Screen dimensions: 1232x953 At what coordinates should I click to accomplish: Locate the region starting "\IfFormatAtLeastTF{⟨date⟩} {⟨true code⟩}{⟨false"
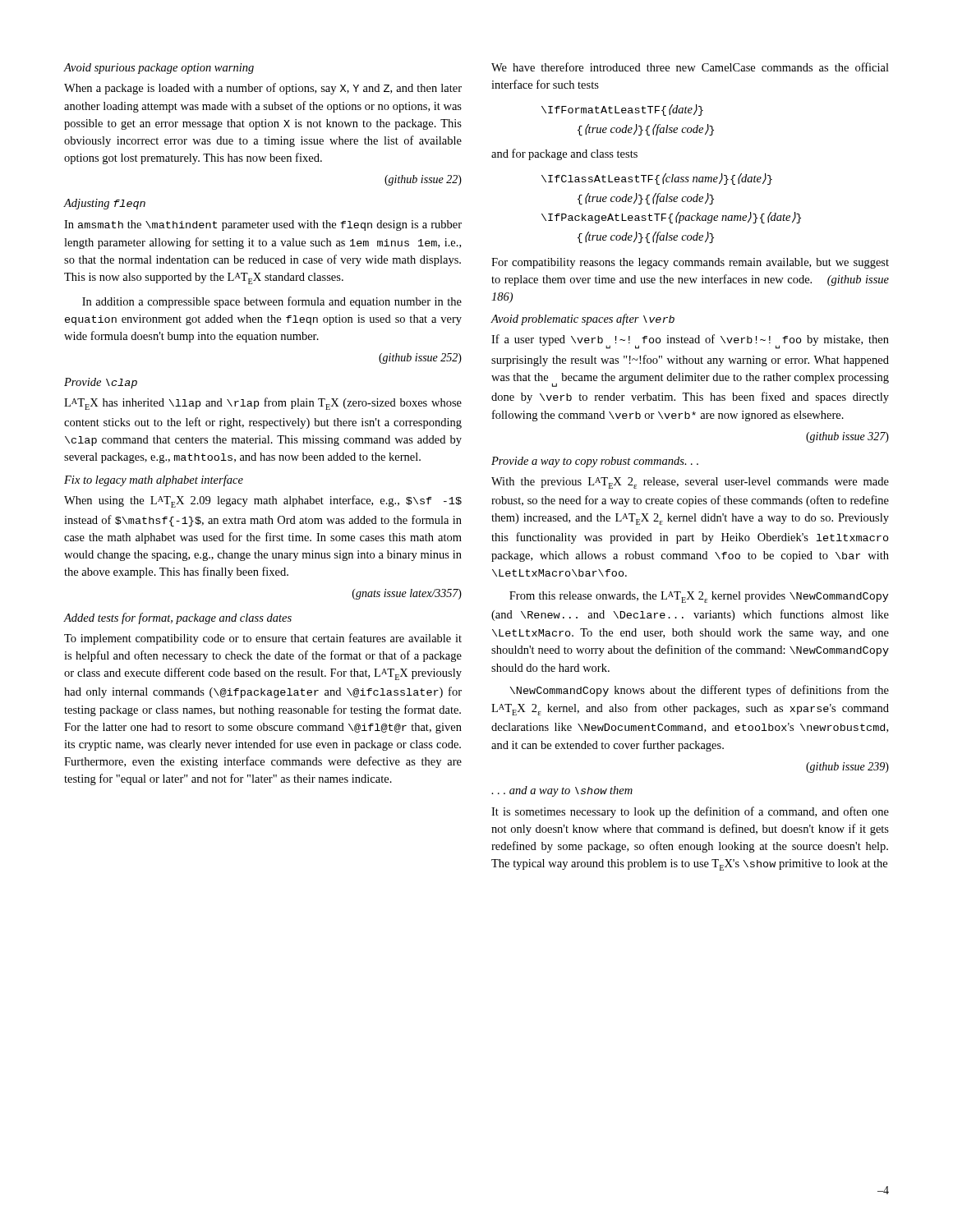[x=715, y=120]
